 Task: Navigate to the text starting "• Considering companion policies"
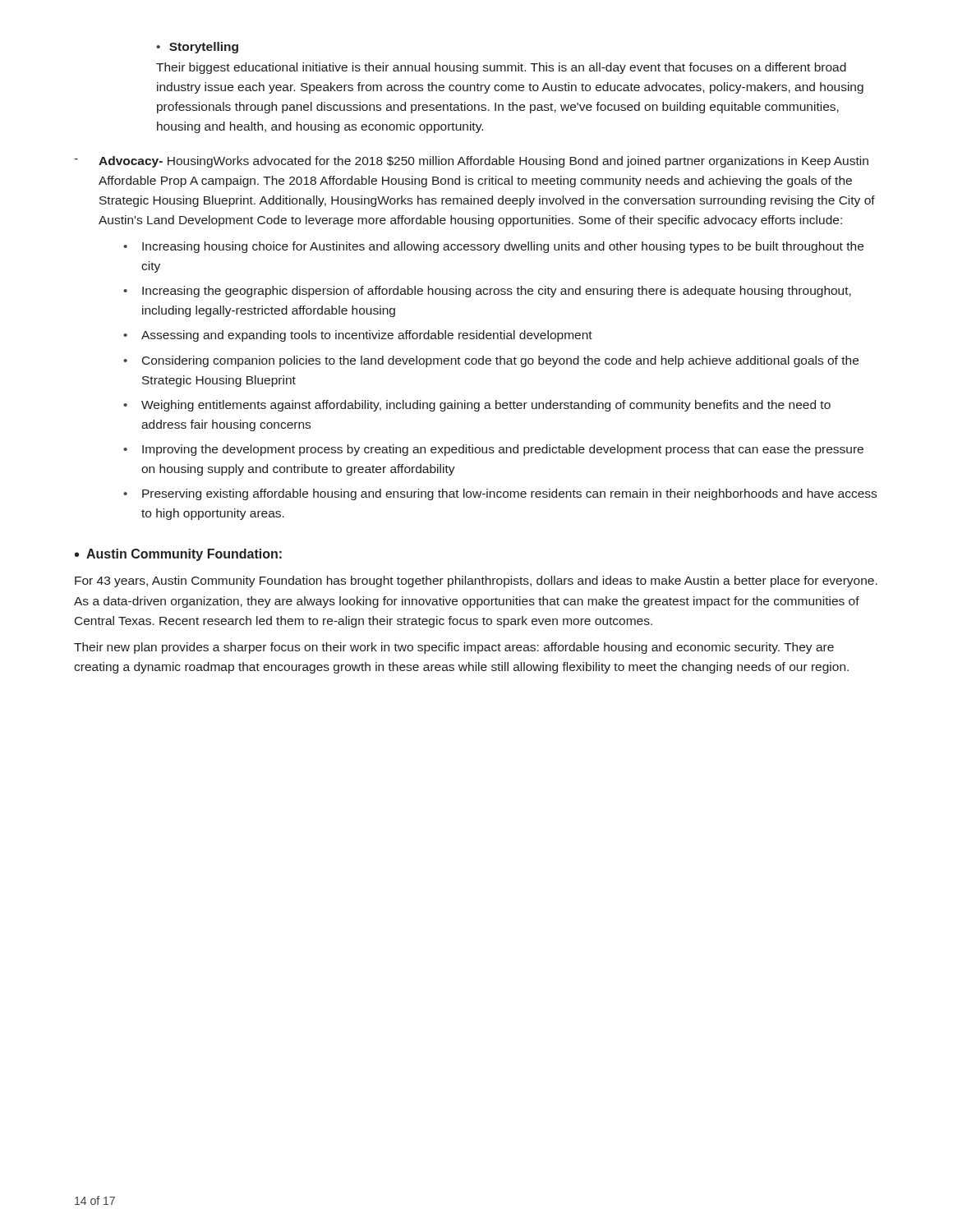pos(501,370)
